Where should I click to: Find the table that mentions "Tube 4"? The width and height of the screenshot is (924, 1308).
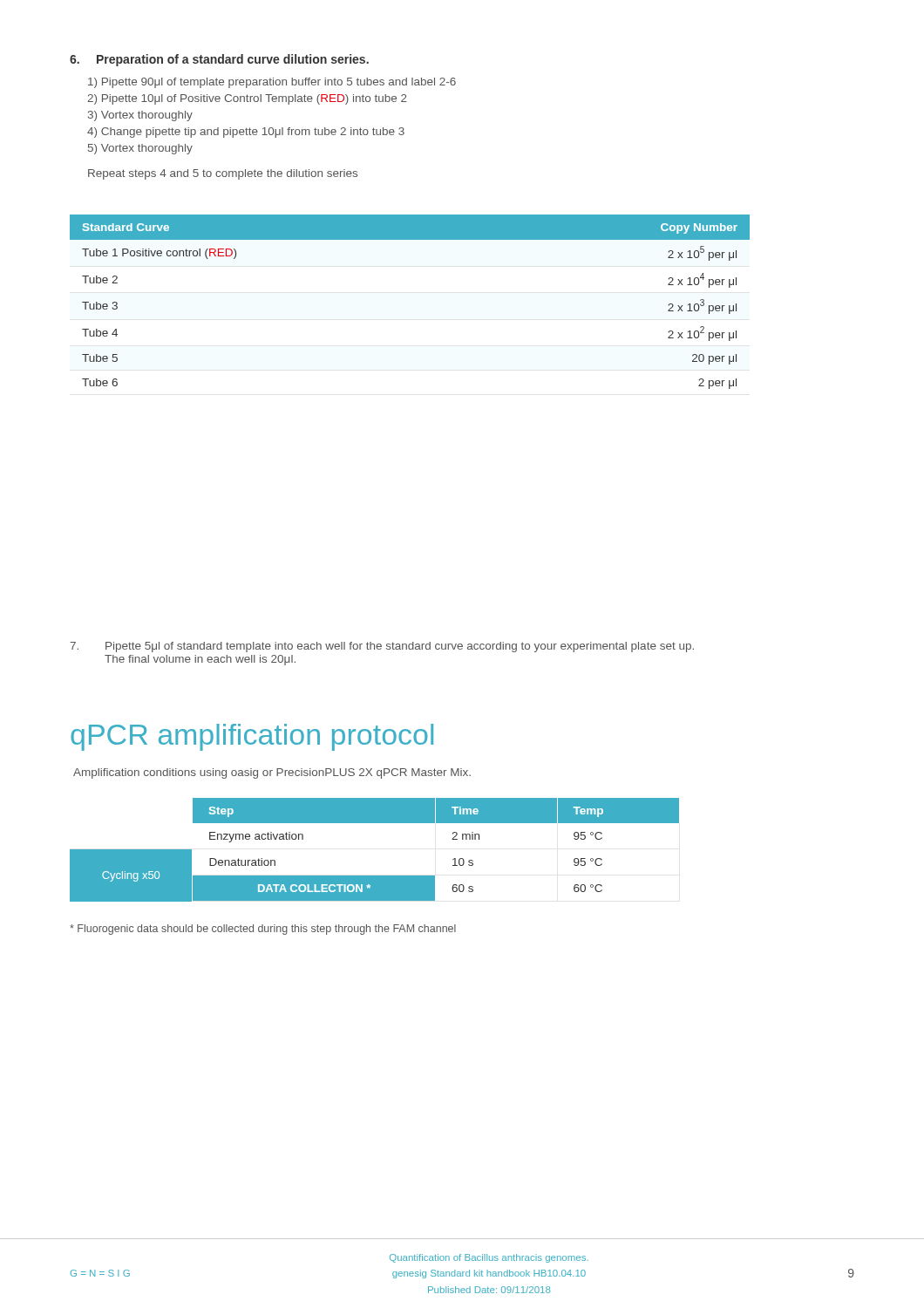coord(462,305)
